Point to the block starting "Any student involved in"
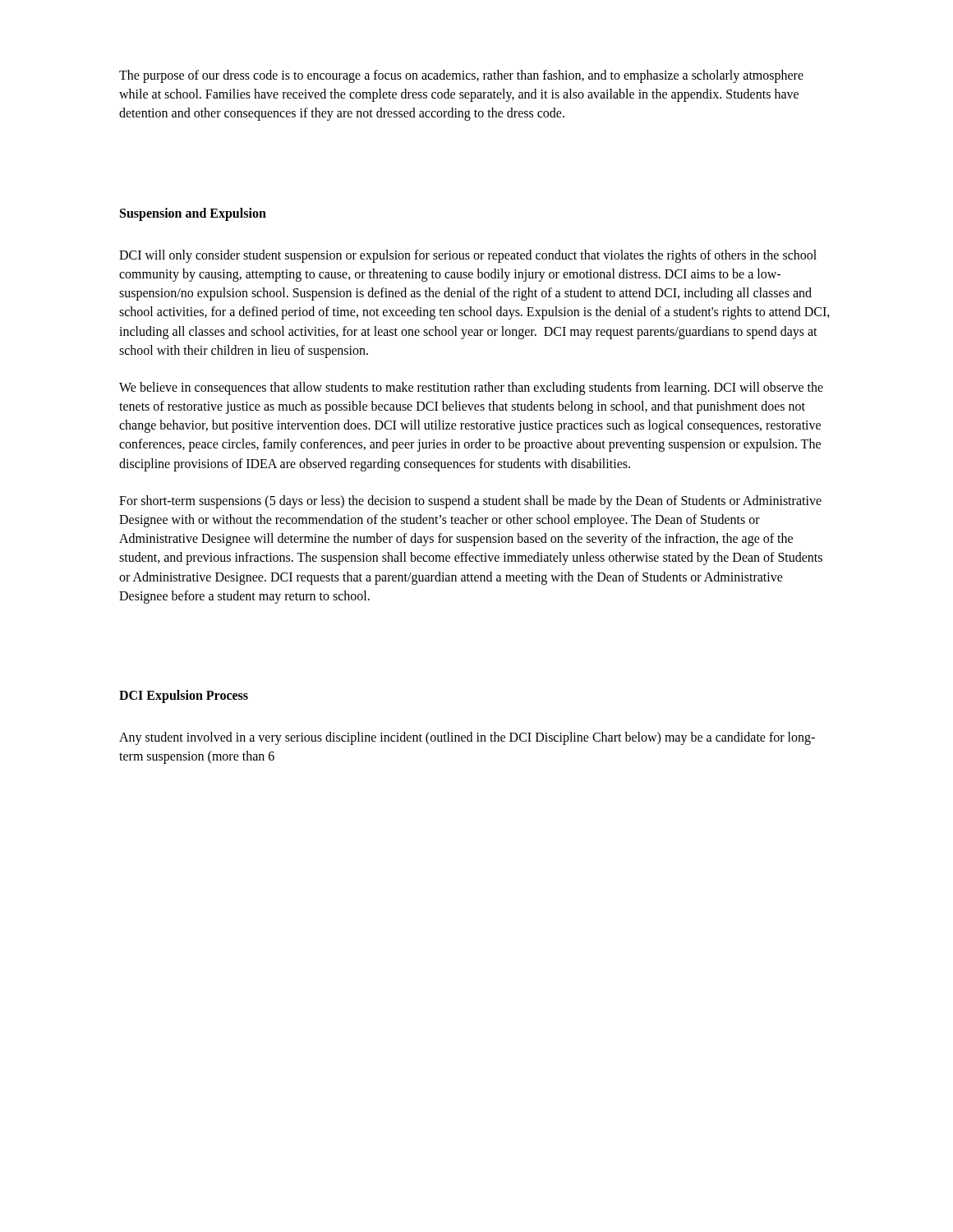Image resolution: width=953 pixels, height=1232 pixels. [x=467, y=747]
